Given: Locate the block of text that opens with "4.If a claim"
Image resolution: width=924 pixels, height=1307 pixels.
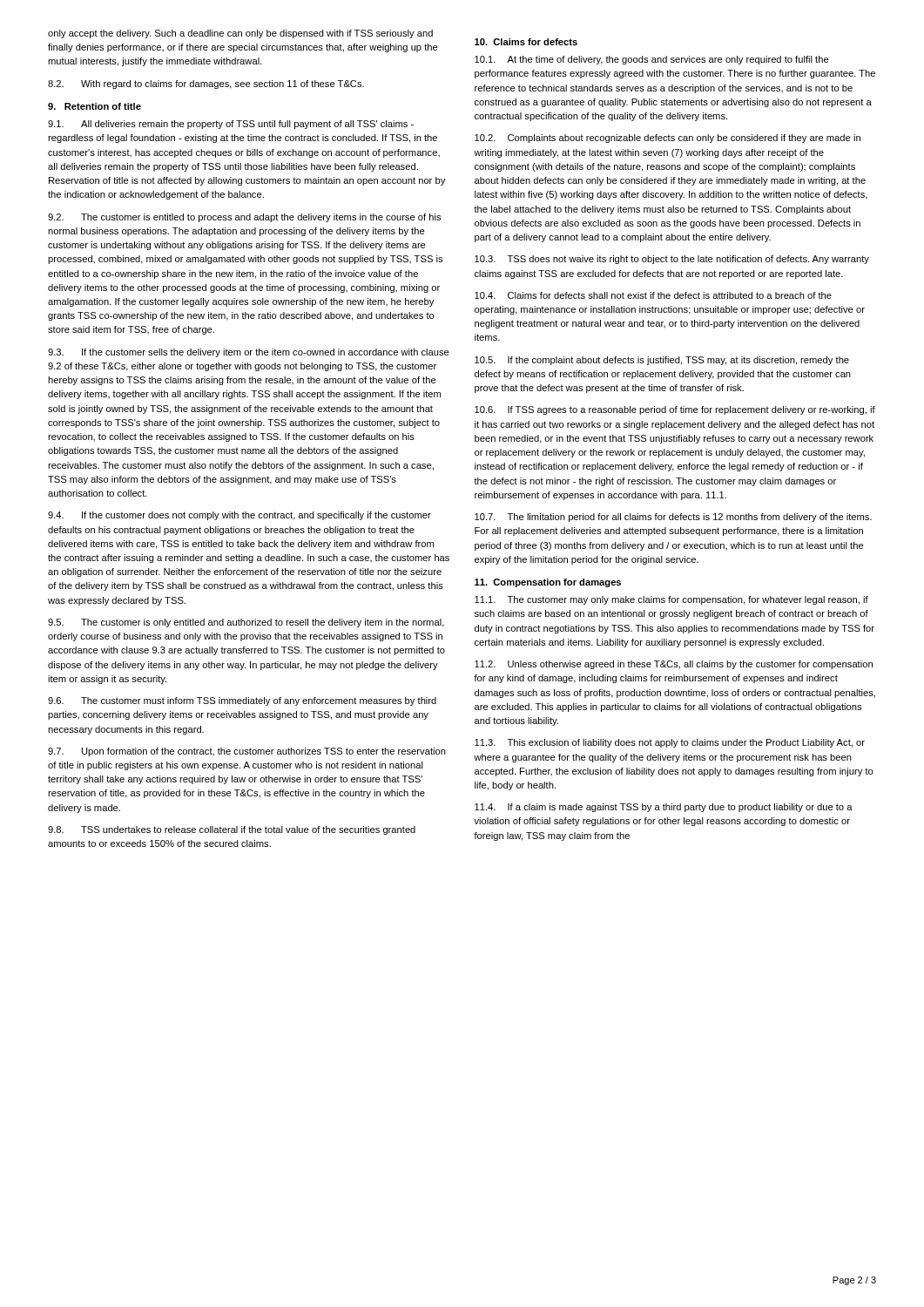Looking at the screenshot, I should click(x=663, y=820).
